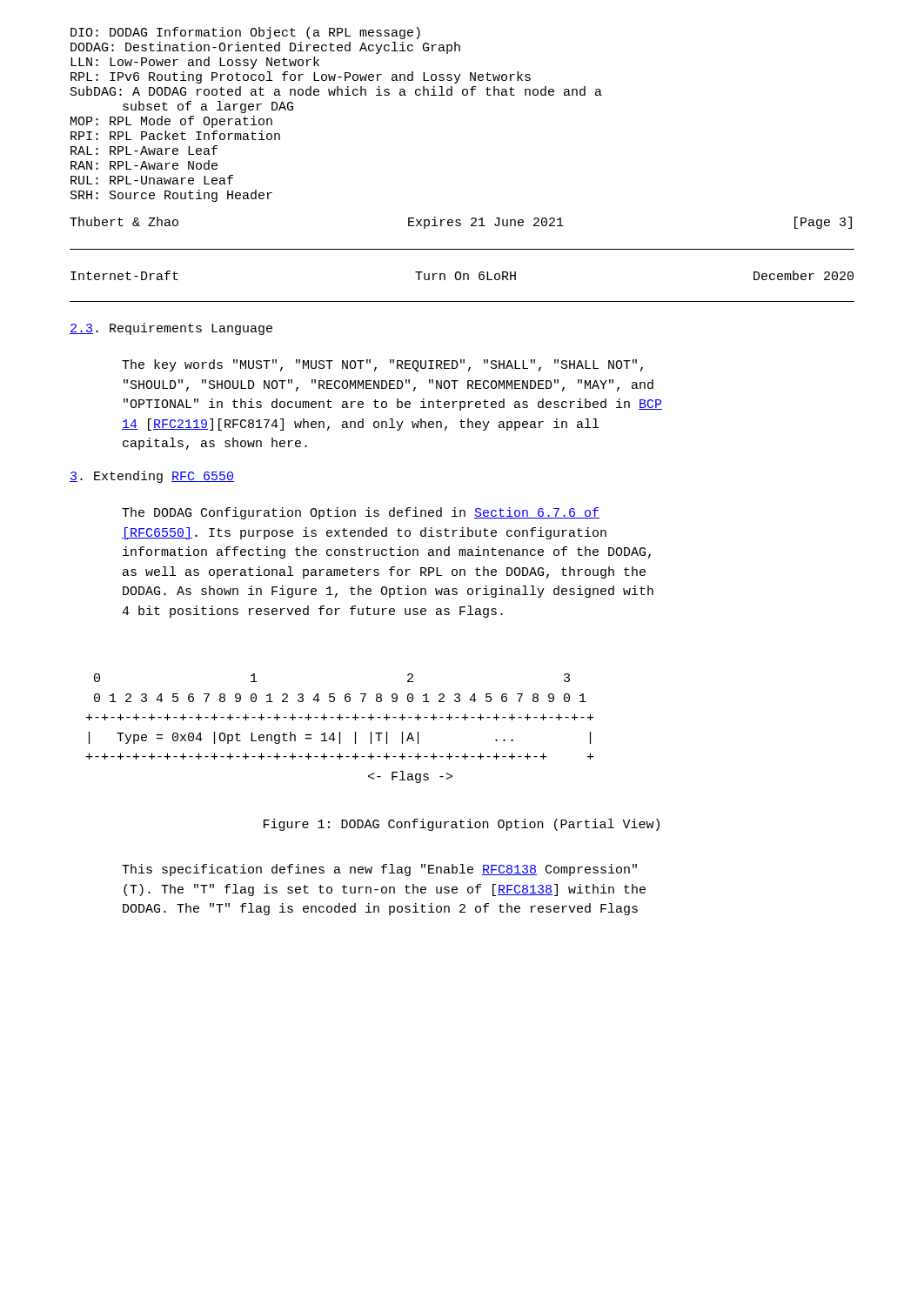Click on the text starting "Figure 1: DODAG Configuration Option"
The height and width of the screenshot is (1305, 924).
point(462,825)
